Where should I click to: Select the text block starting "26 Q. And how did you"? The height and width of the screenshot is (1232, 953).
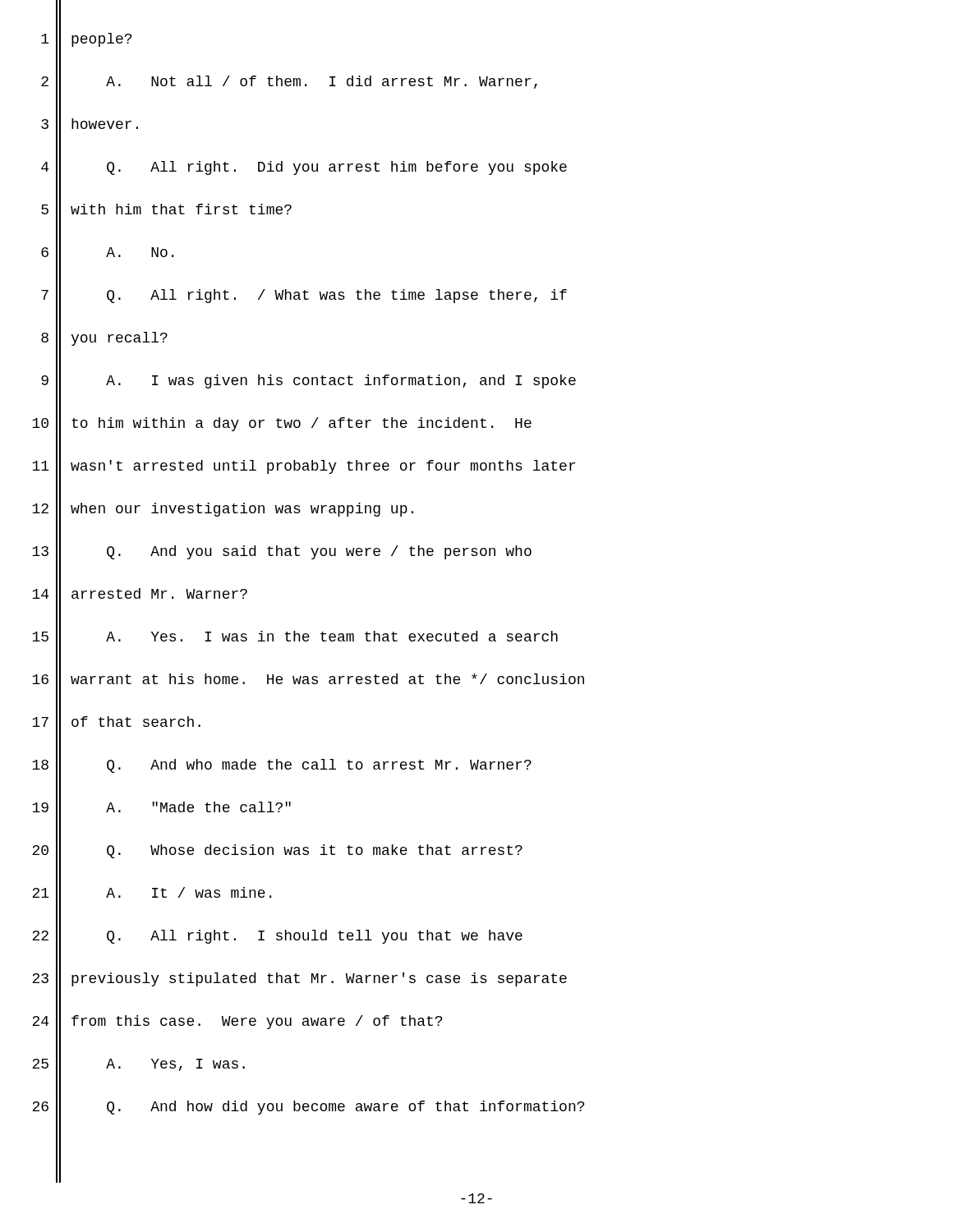coord(293,1107)
